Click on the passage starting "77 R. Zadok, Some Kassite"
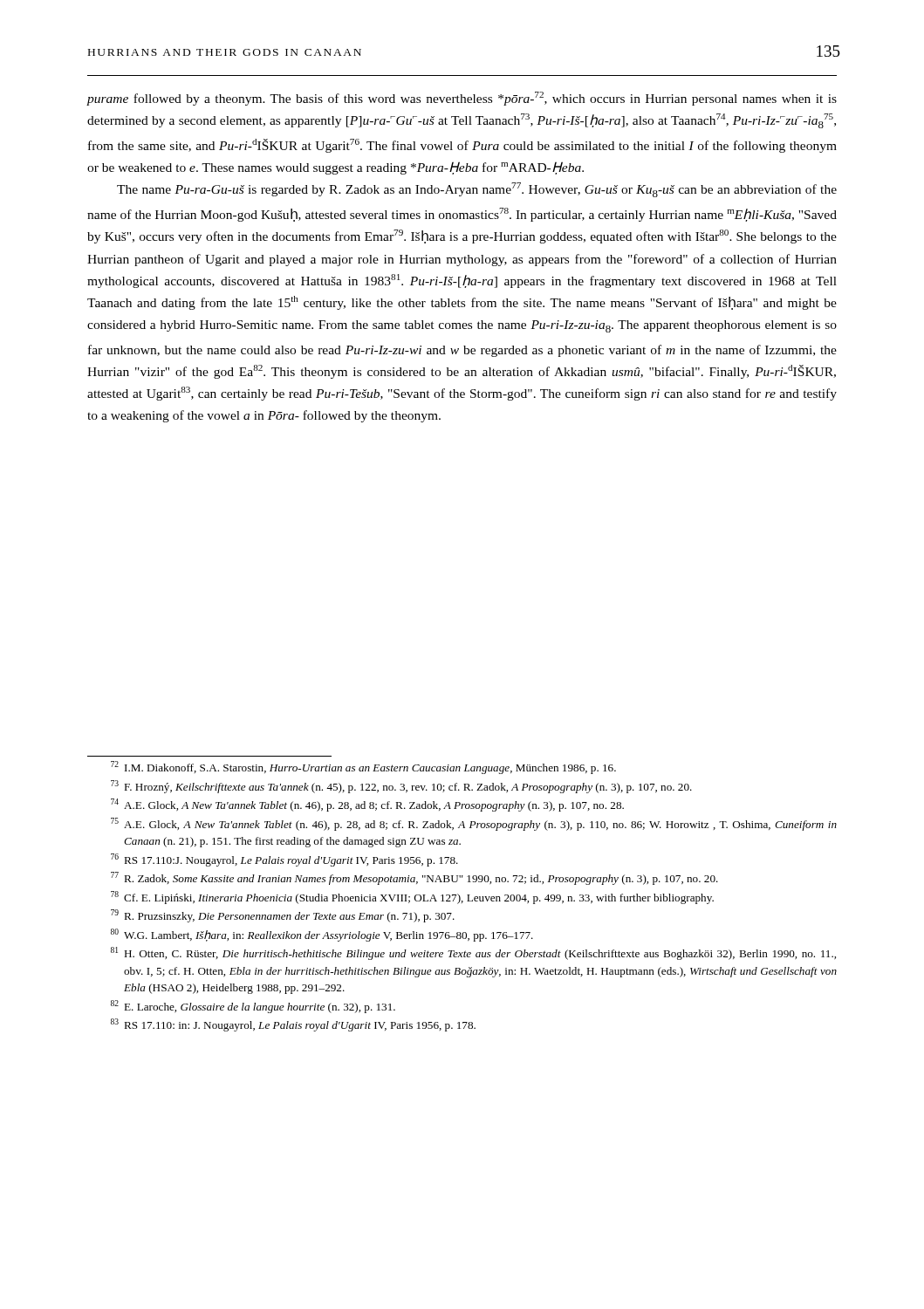The height and width of the screenshot is (1309, 924). pyautogui.click(x=462, y=879)
